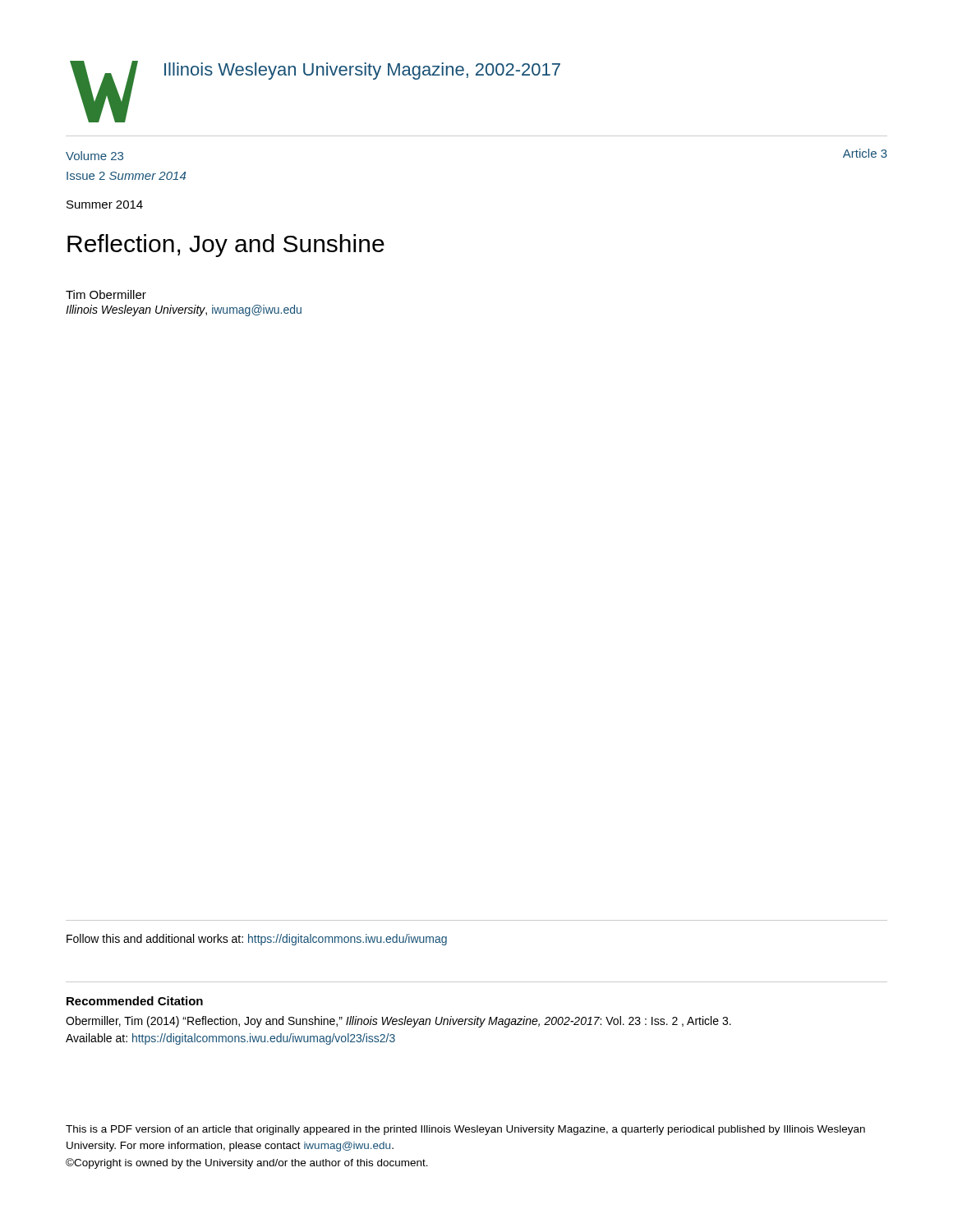
Task: Select the logo
Action: click(x=103, y=91)
